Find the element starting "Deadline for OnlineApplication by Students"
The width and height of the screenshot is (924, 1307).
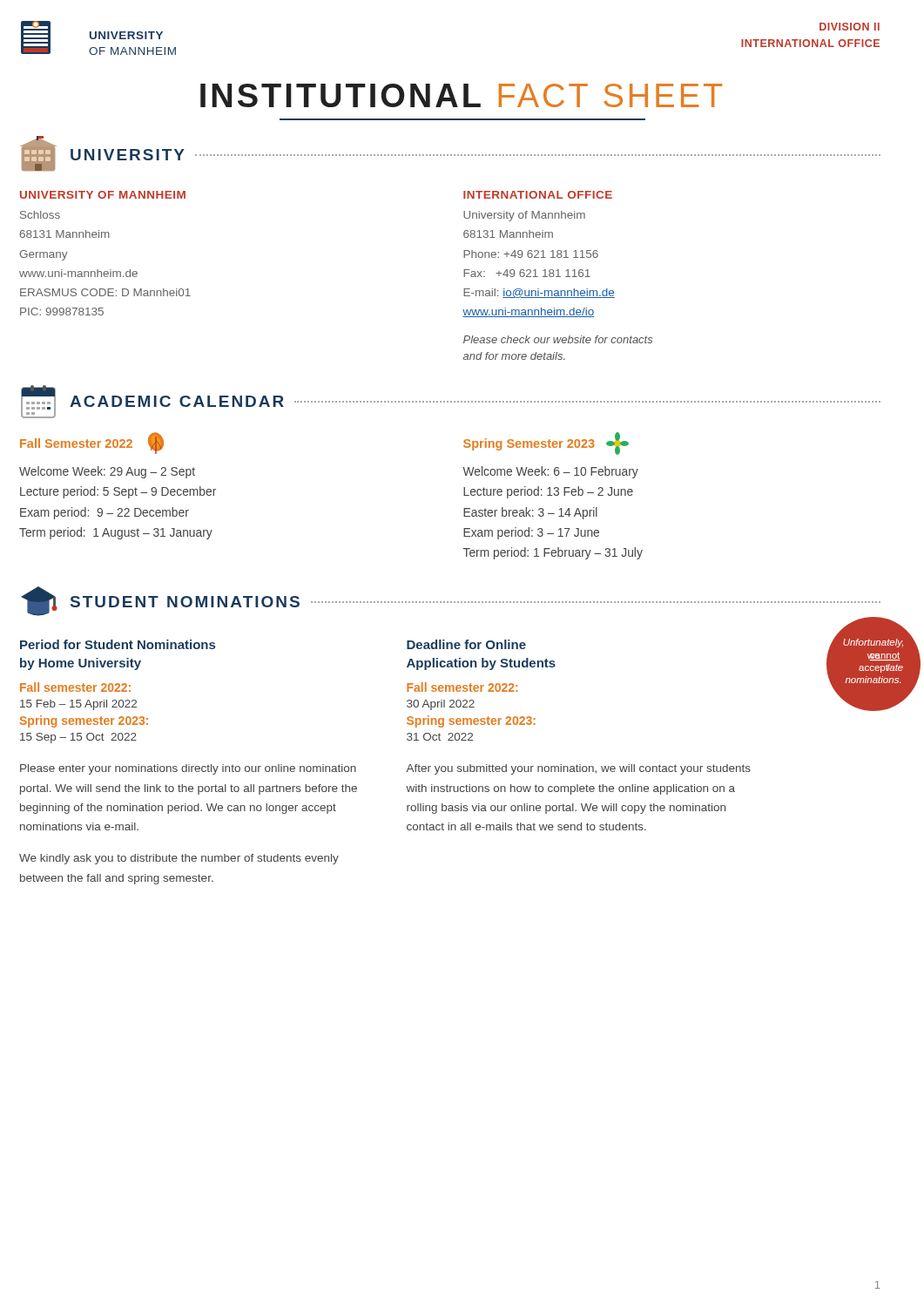point(481,653)
